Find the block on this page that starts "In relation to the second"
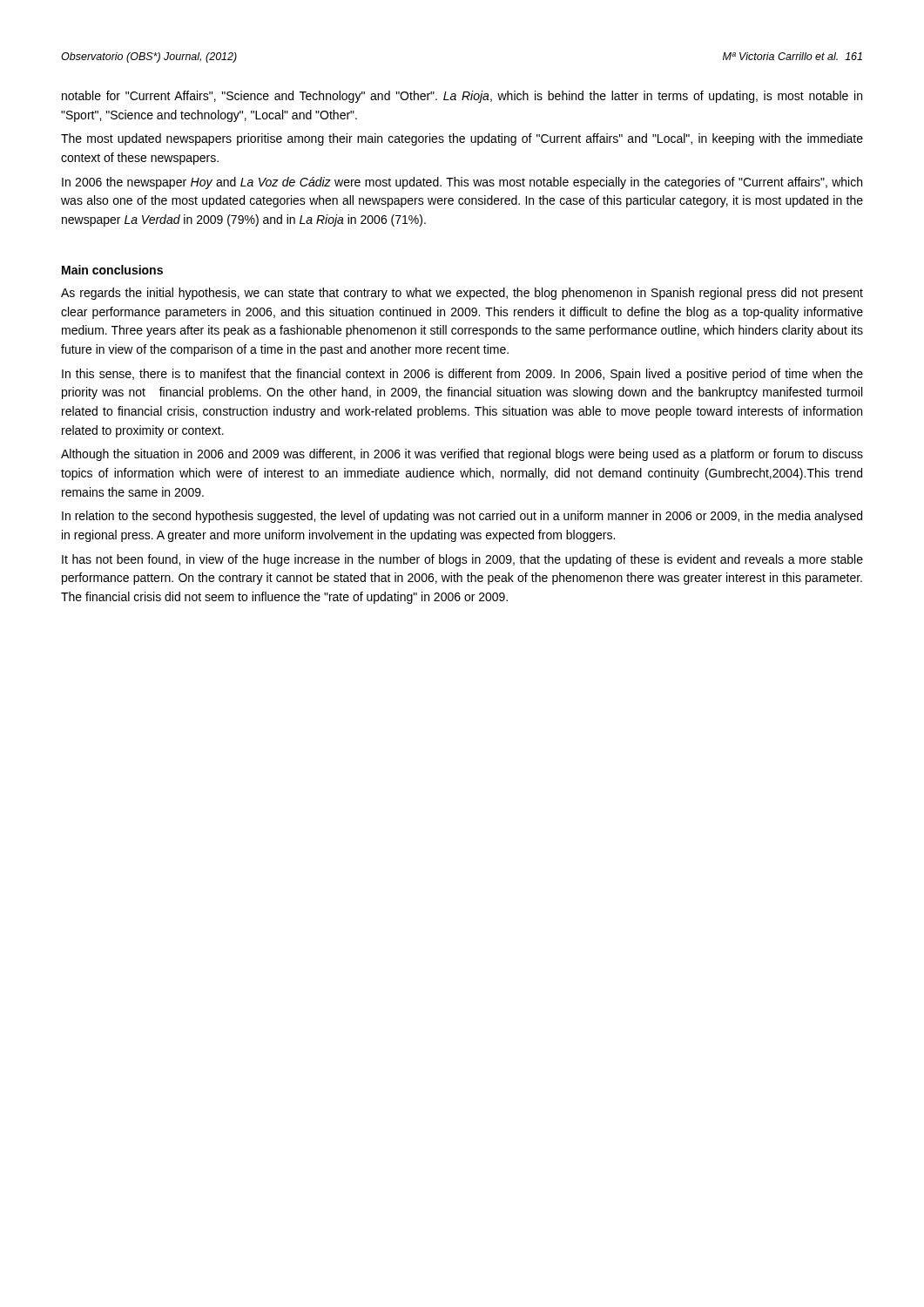 click(x=462, y=526)
